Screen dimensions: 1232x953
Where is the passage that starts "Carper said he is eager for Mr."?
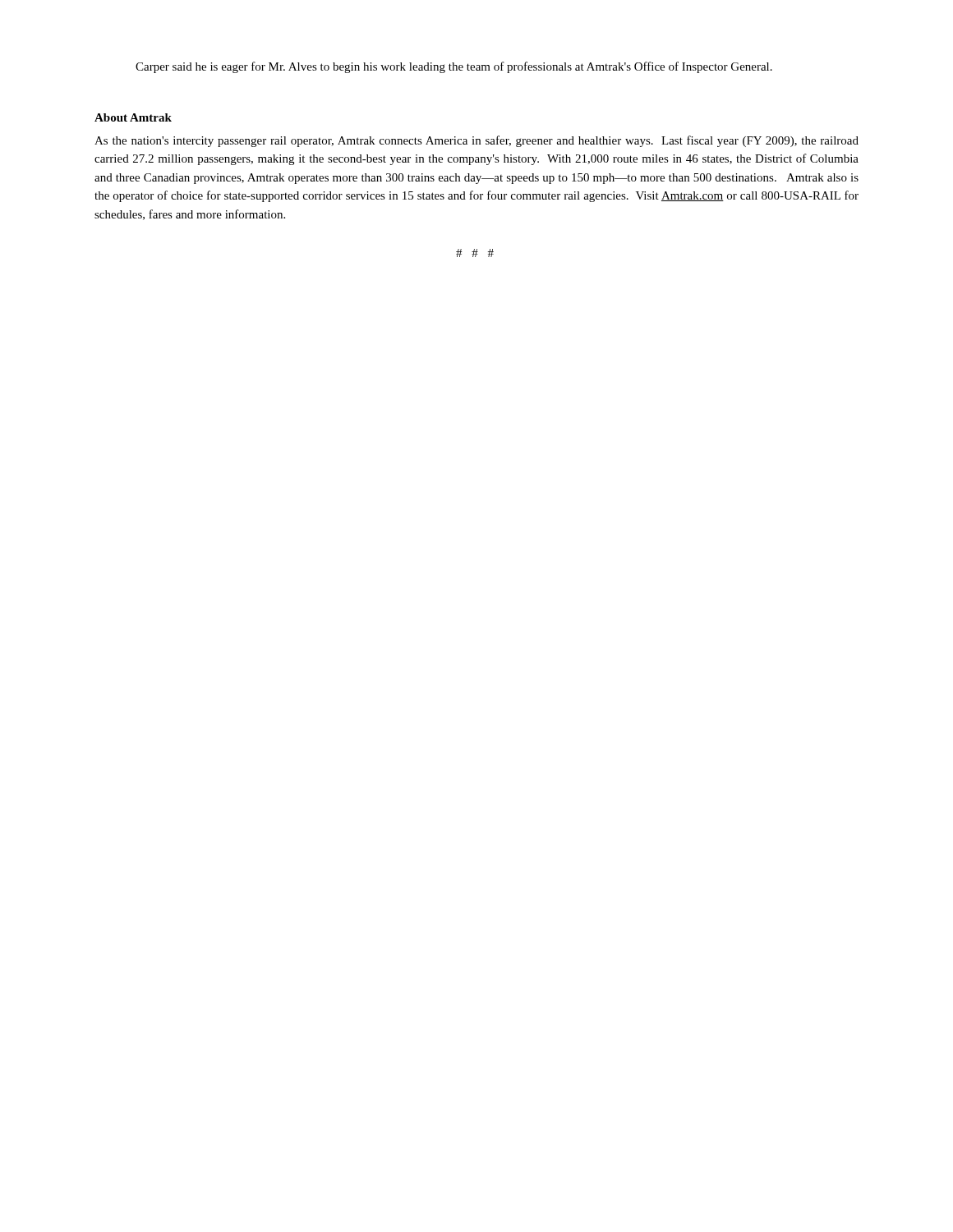[x=454, y=67]
